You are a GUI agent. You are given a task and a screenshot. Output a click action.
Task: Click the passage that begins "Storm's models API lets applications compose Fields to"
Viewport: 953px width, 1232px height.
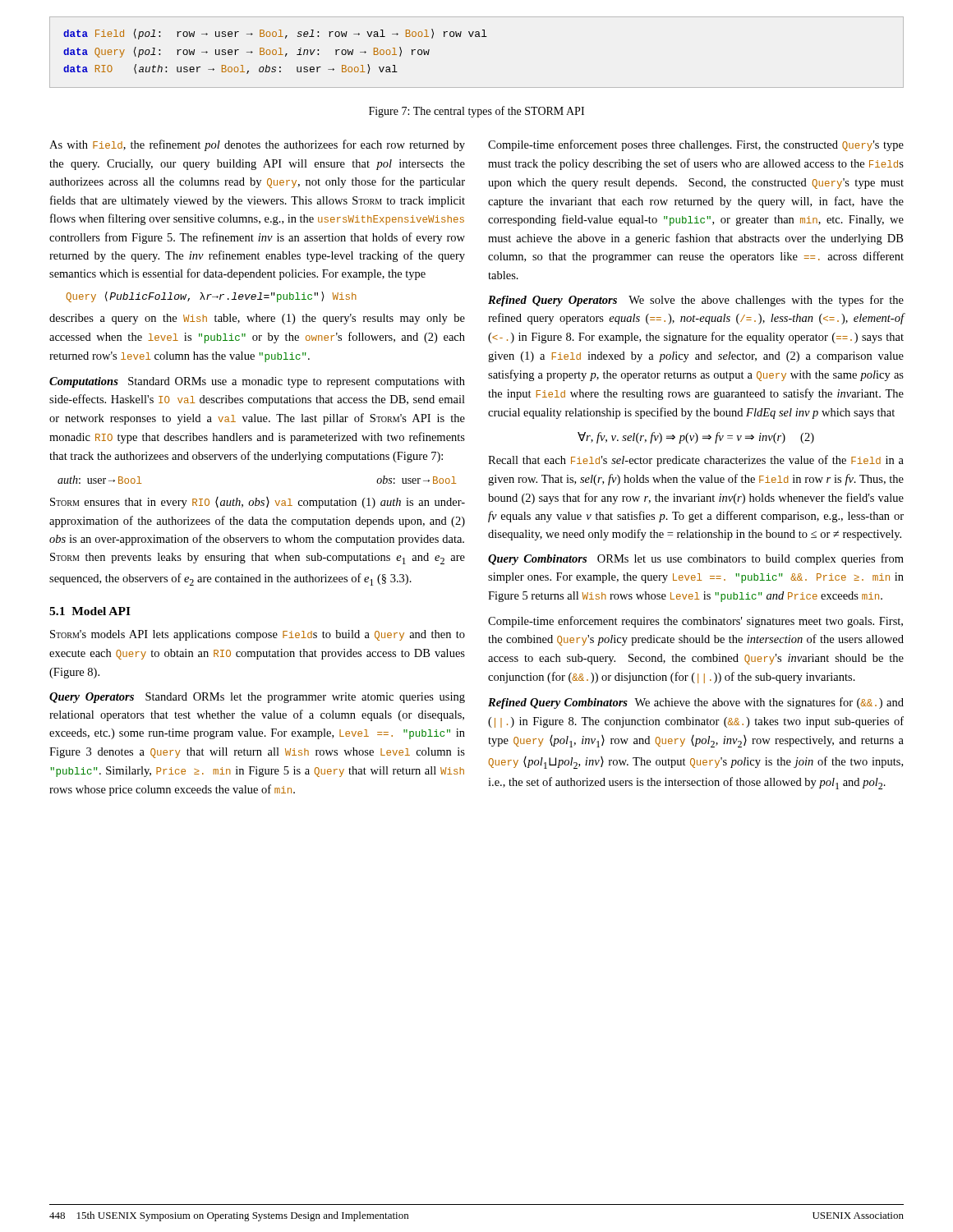(257, 653)
